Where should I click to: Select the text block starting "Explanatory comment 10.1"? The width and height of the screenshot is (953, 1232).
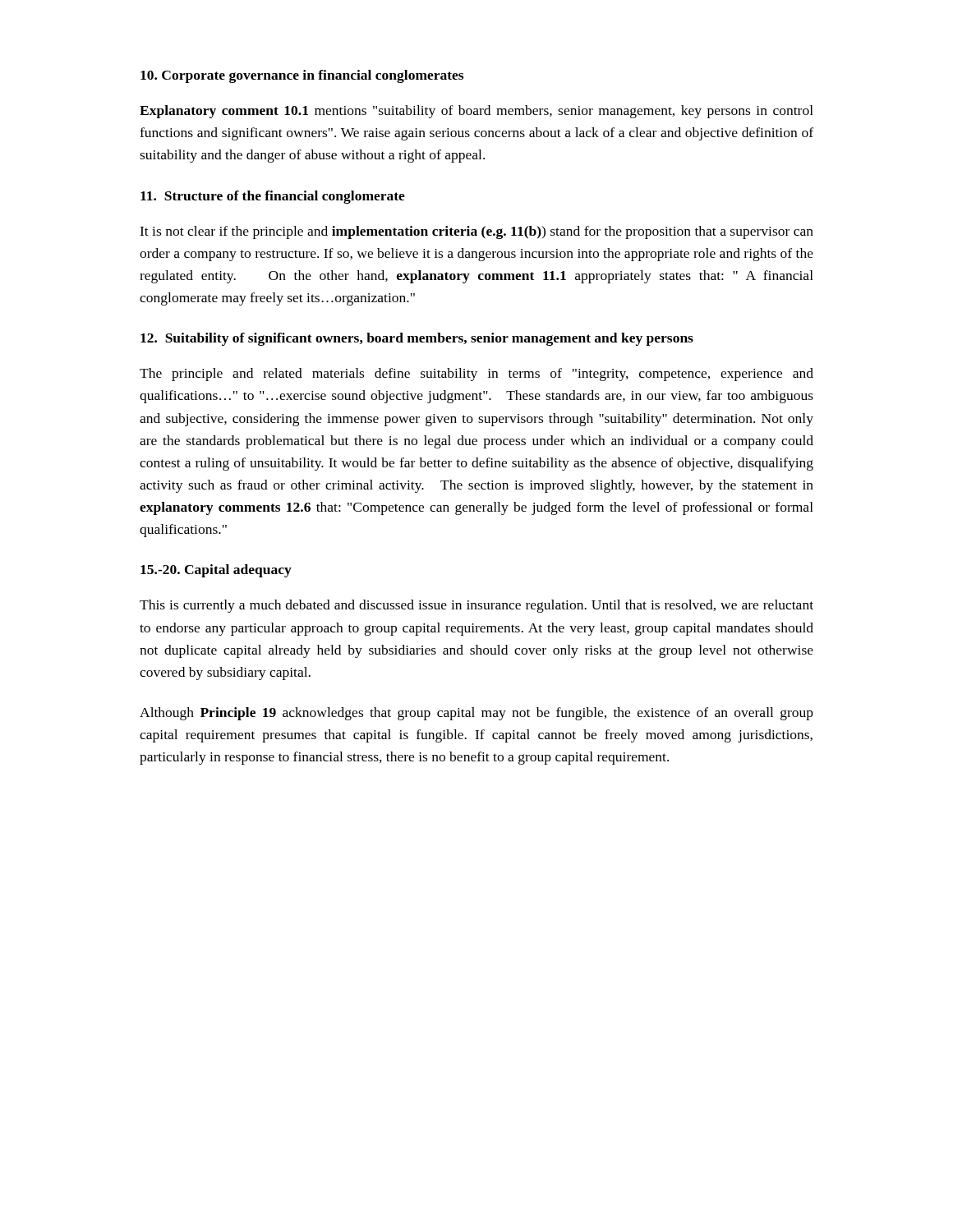pyautogui.click(x=476, y=132)
